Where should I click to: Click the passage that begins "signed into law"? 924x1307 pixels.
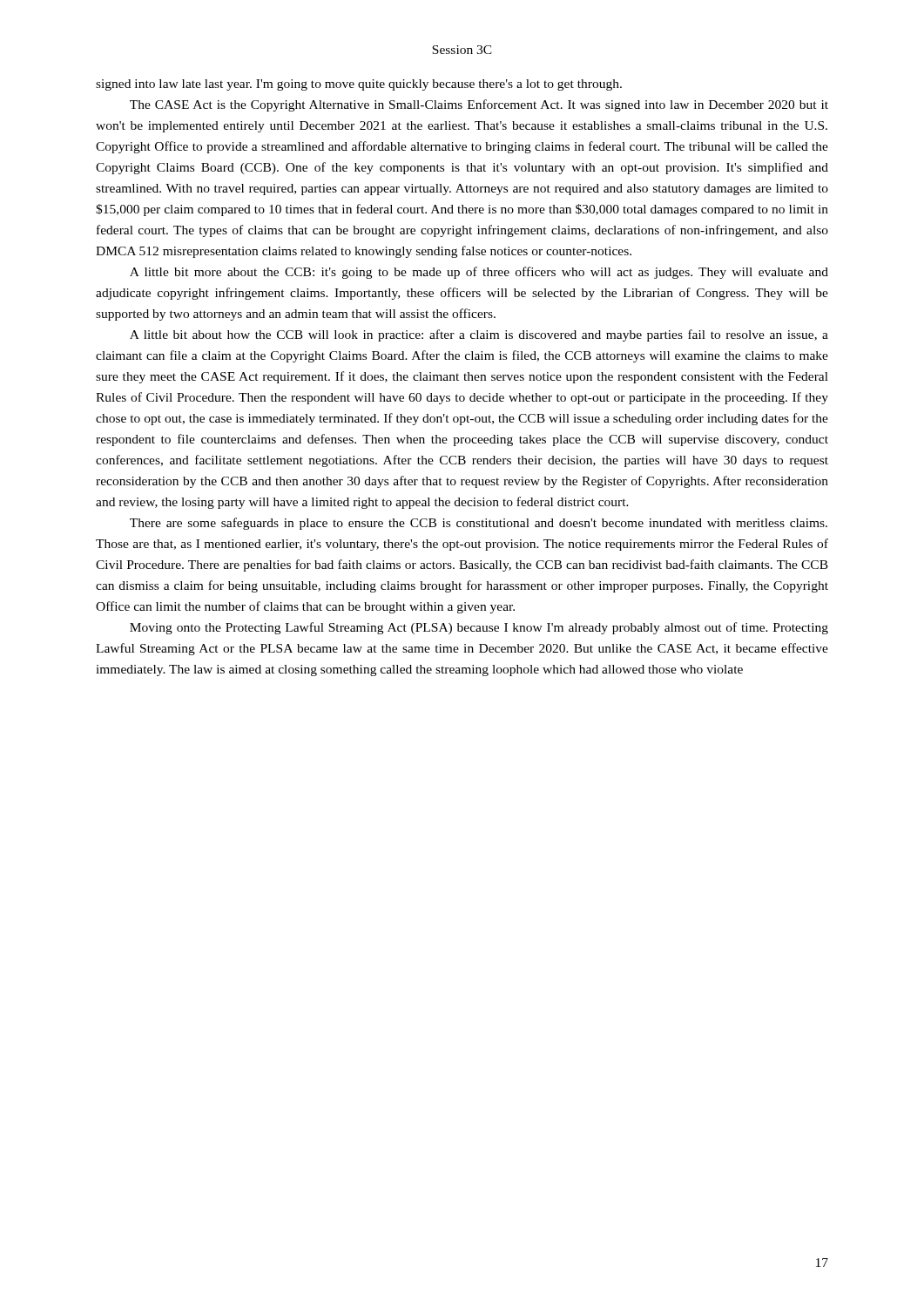click(x=462, y=377)
